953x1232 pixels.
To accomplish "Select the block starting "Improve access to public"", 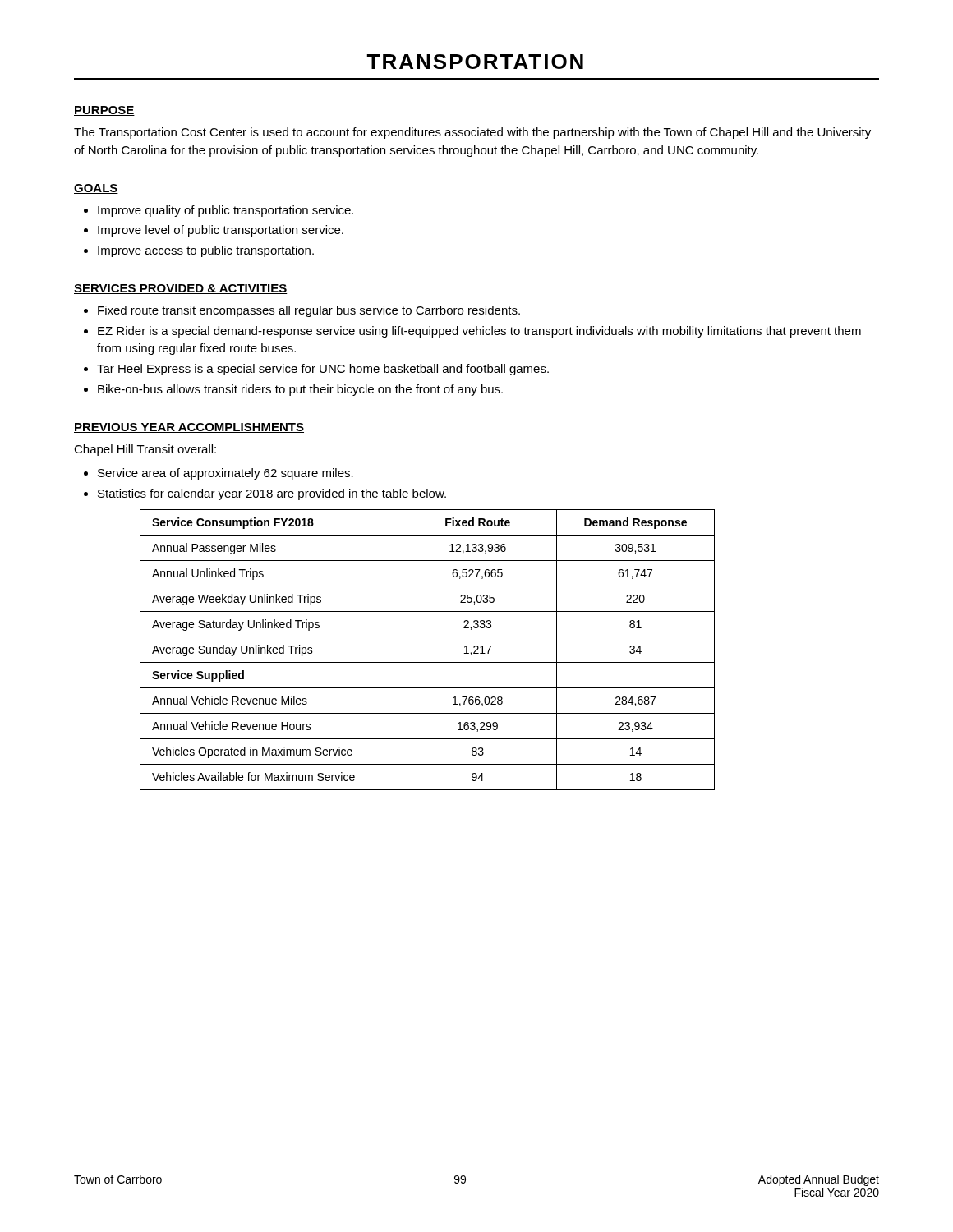I will pos(206,250).
